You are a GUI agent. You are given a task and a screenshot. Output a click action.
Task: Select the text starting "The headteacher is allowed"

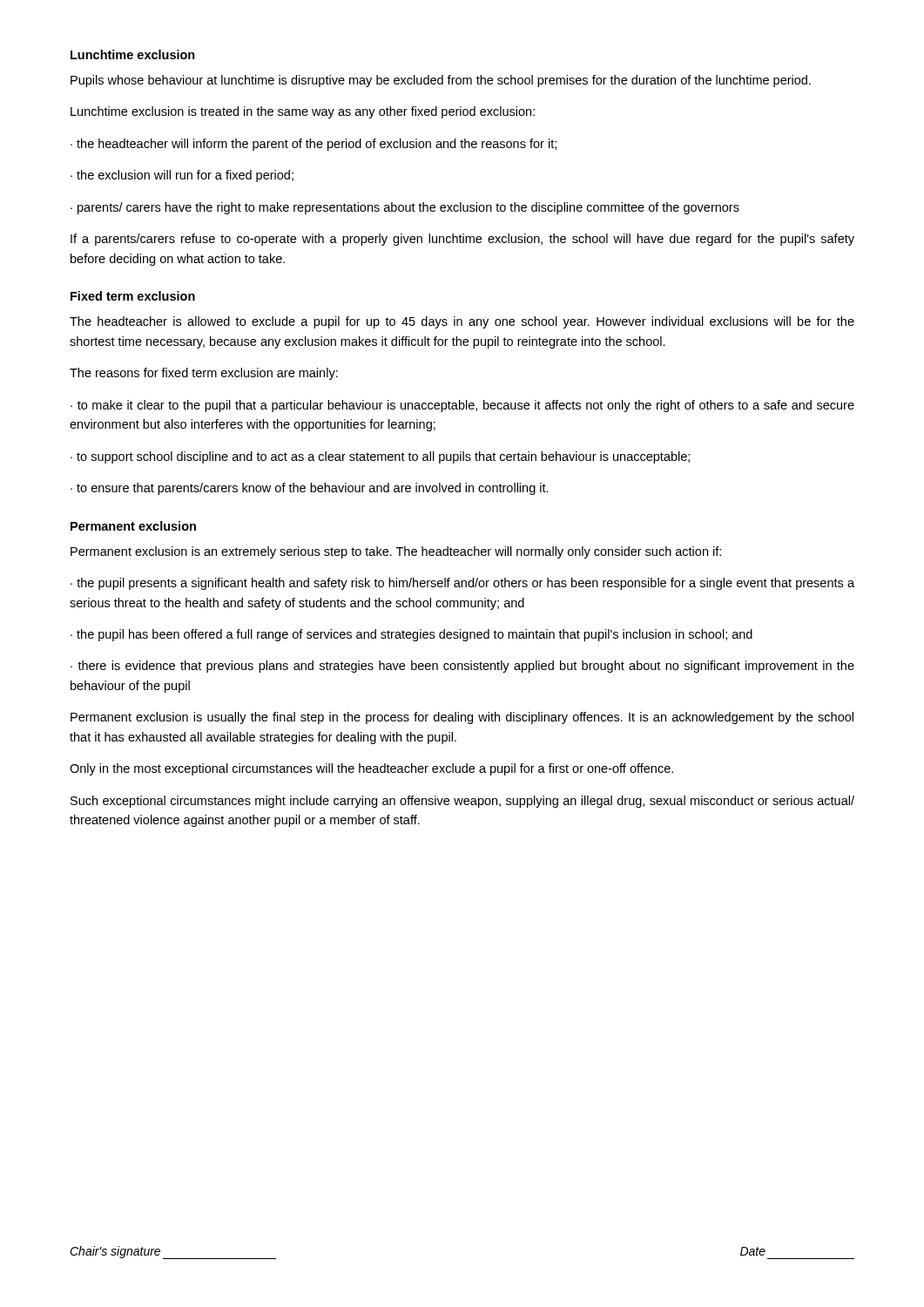pos(462,332)
